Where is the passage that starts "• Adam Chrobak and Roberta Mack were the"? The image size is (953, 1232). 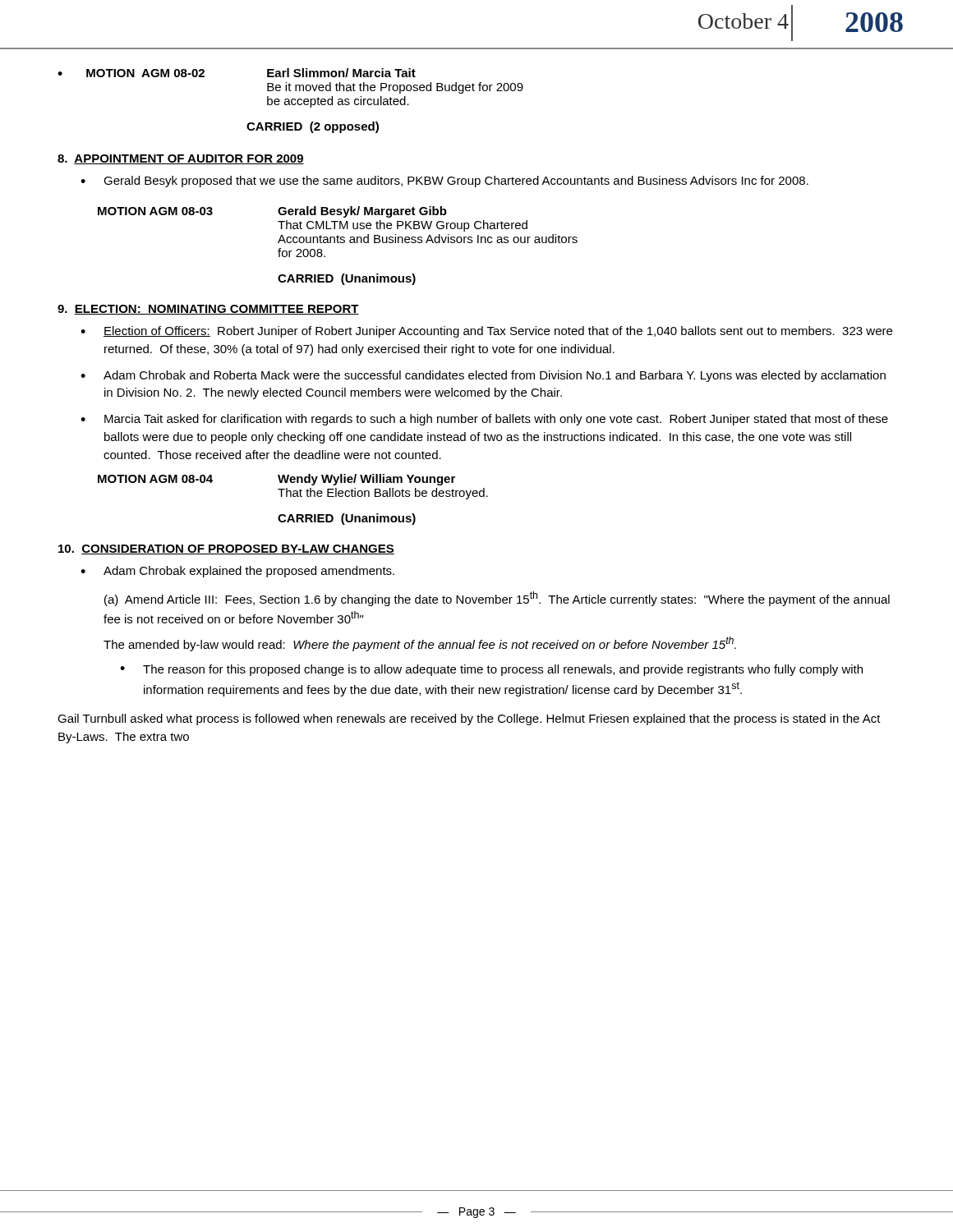(x=488, y=384)
